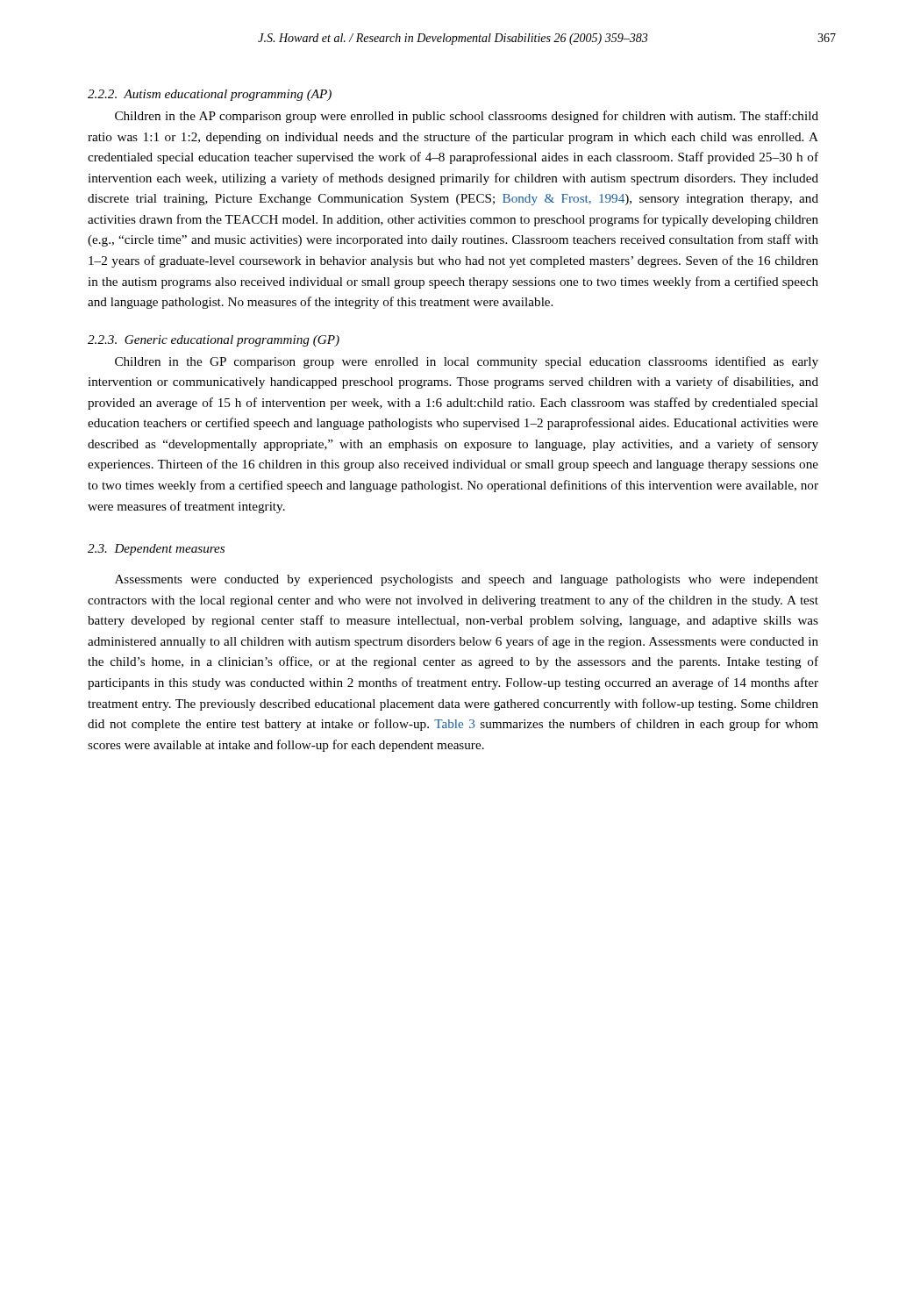
Task: Locate the block of text that opens with "Assessments were conducted by"
Action: (x=453, y=661)
